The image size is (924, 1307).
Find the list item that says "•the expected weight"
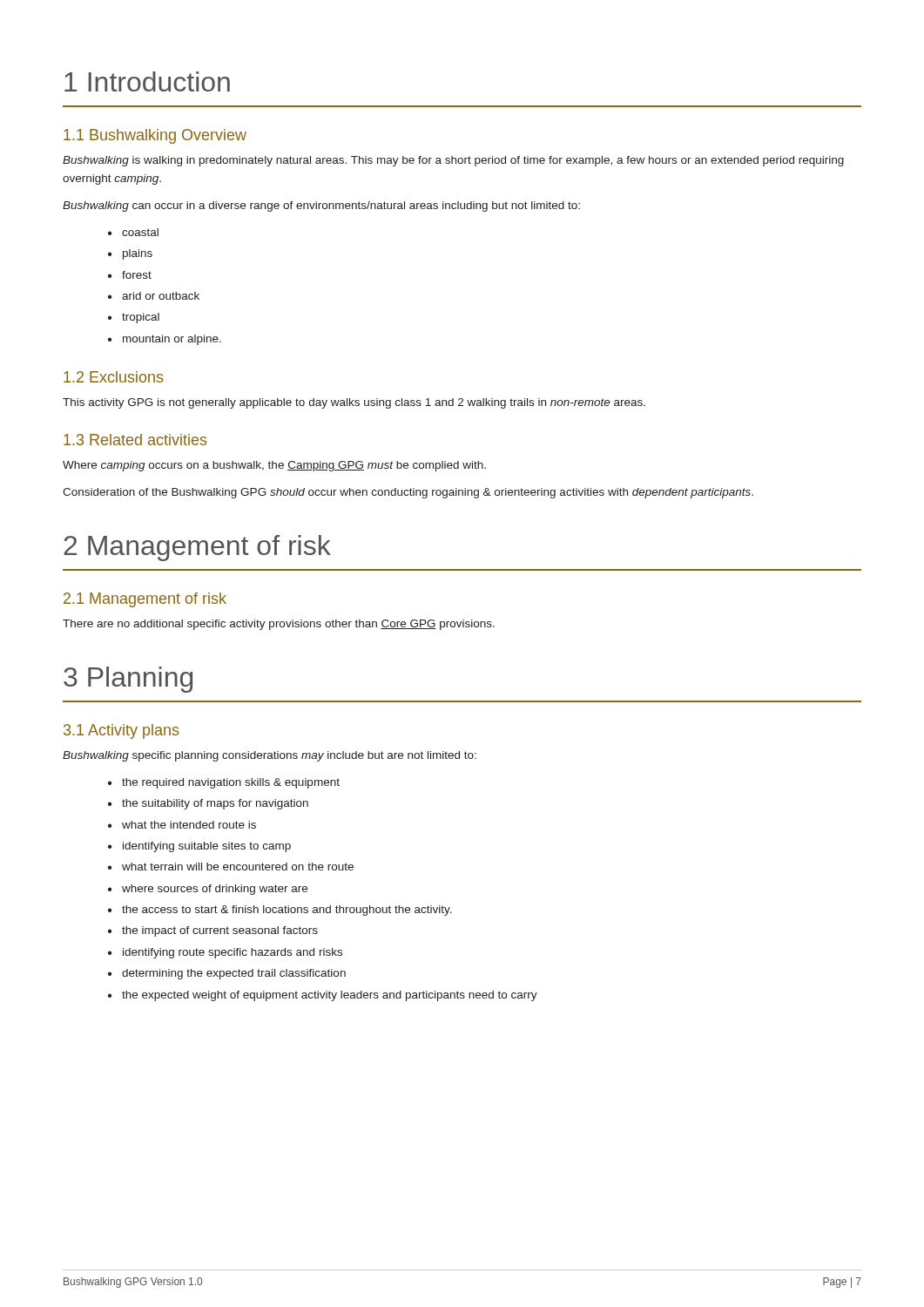pos(479,996)
